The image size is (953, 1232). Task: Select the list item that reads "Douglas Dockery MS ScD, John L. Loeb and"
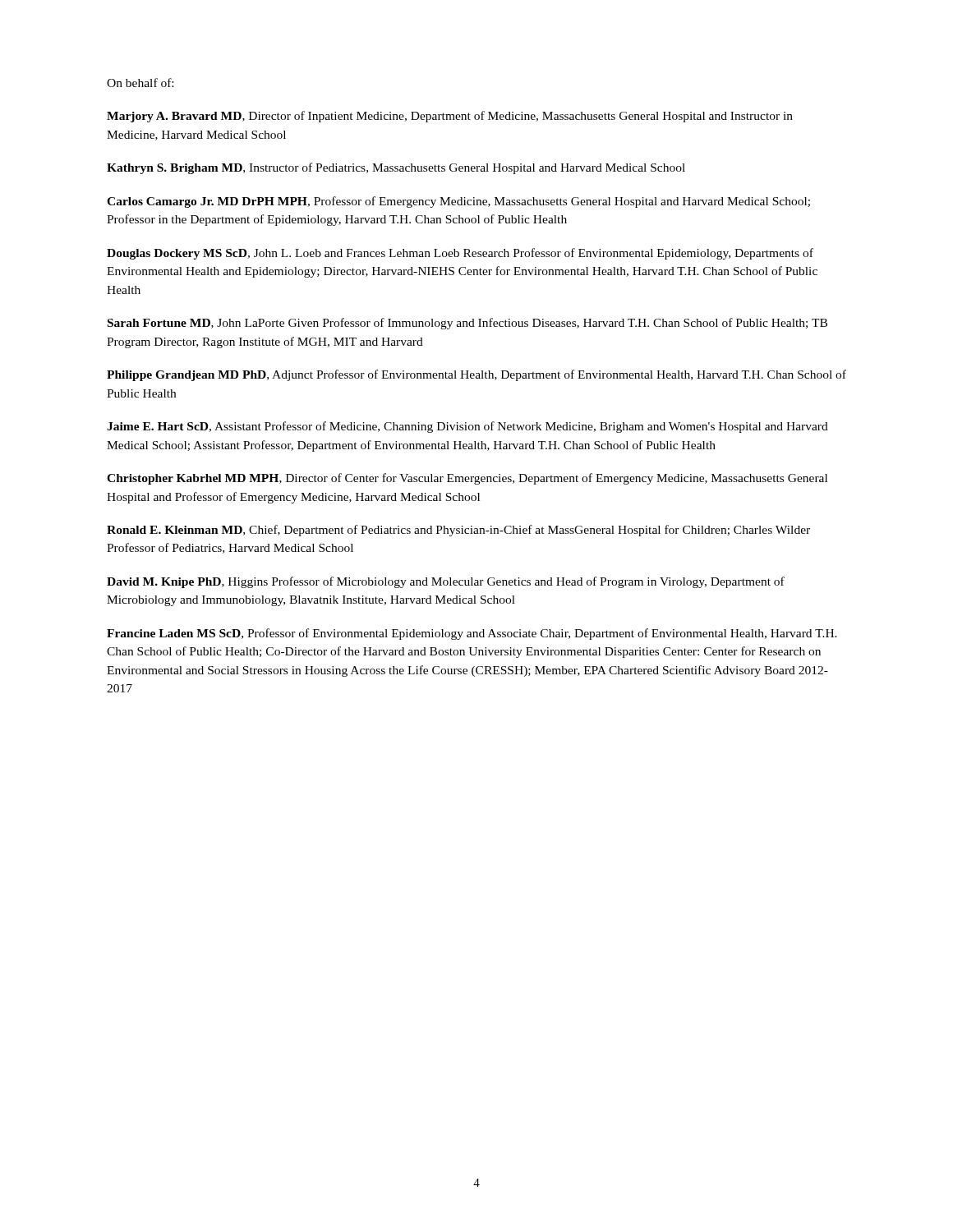click(x=462, y=271)
